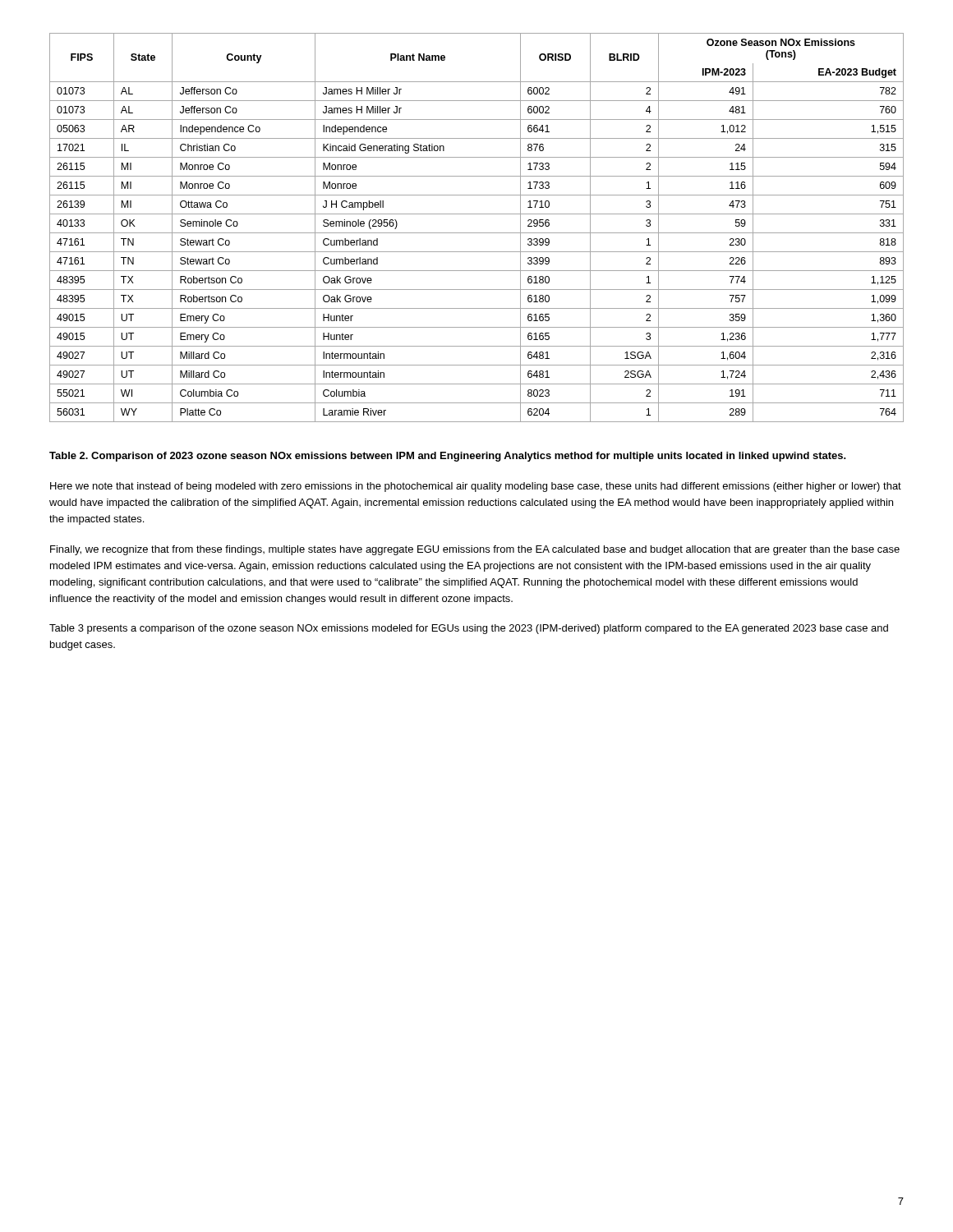Select the table that reads "Monroe Co"
This screenshot has width=953, height=1232.
[x=476, y=228]
